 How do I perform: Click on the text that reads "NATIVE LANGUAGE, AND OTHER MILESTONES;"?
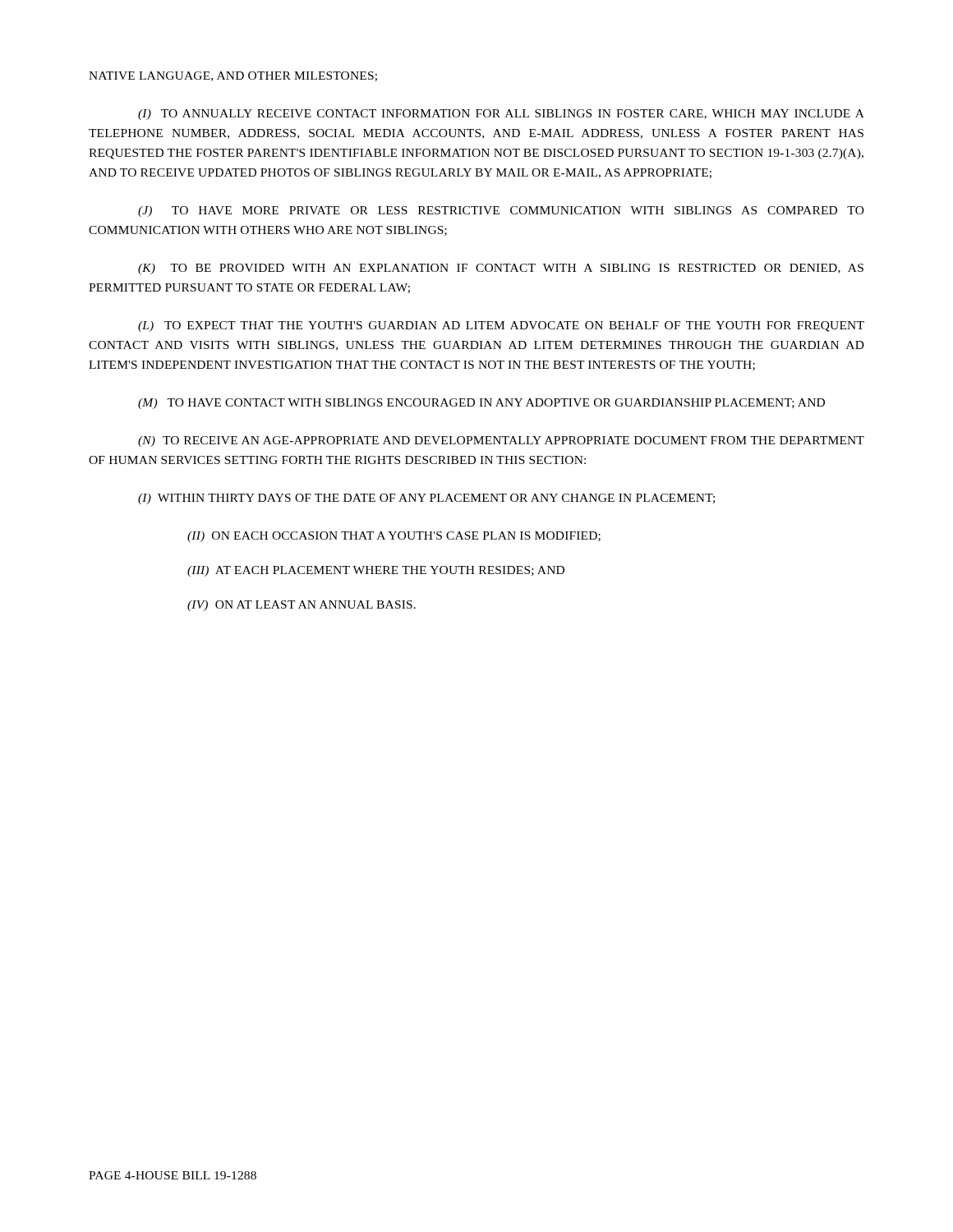(233, 75)
